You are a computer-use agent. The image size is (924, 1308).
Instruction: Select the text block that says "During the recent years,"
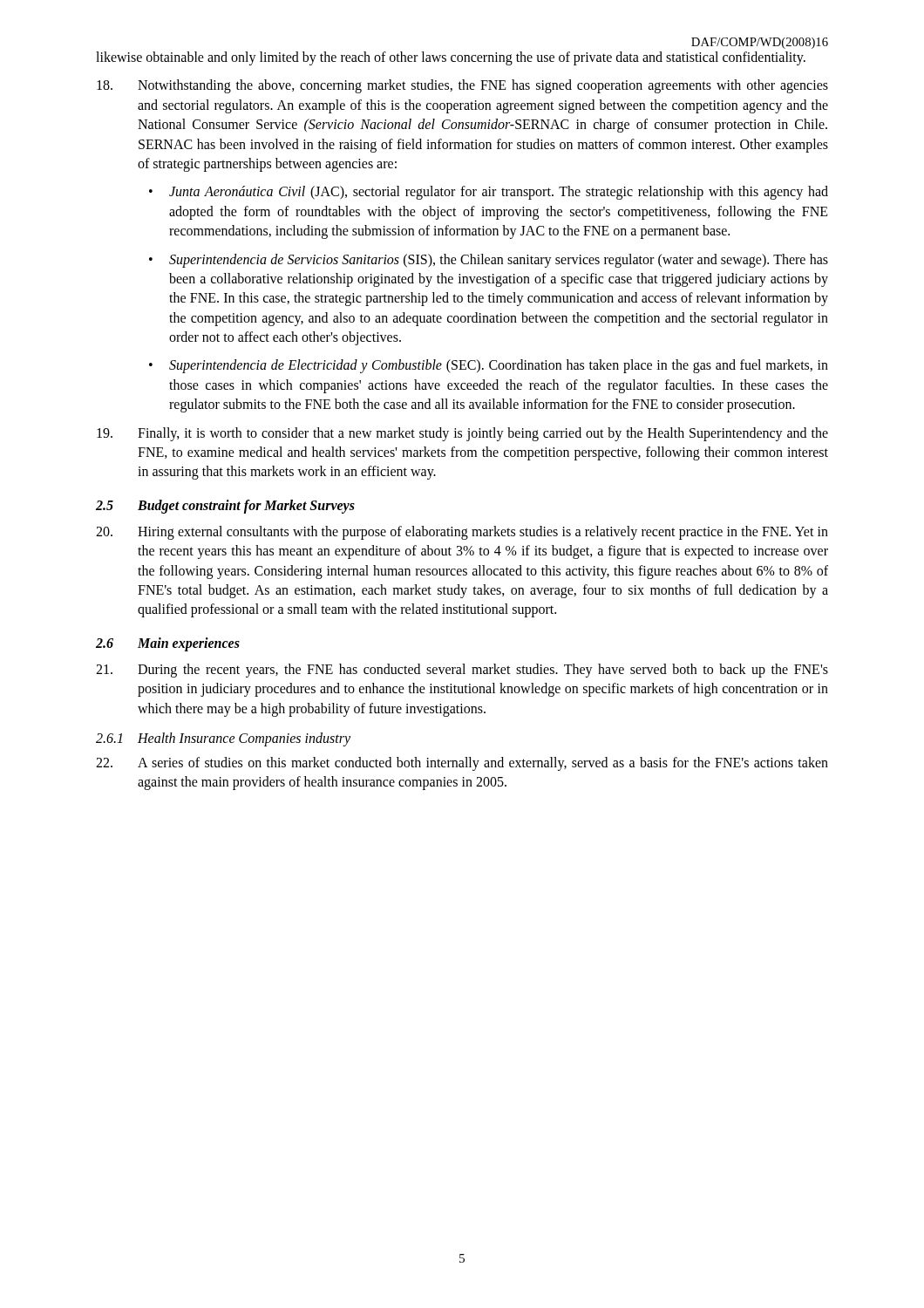462,689
